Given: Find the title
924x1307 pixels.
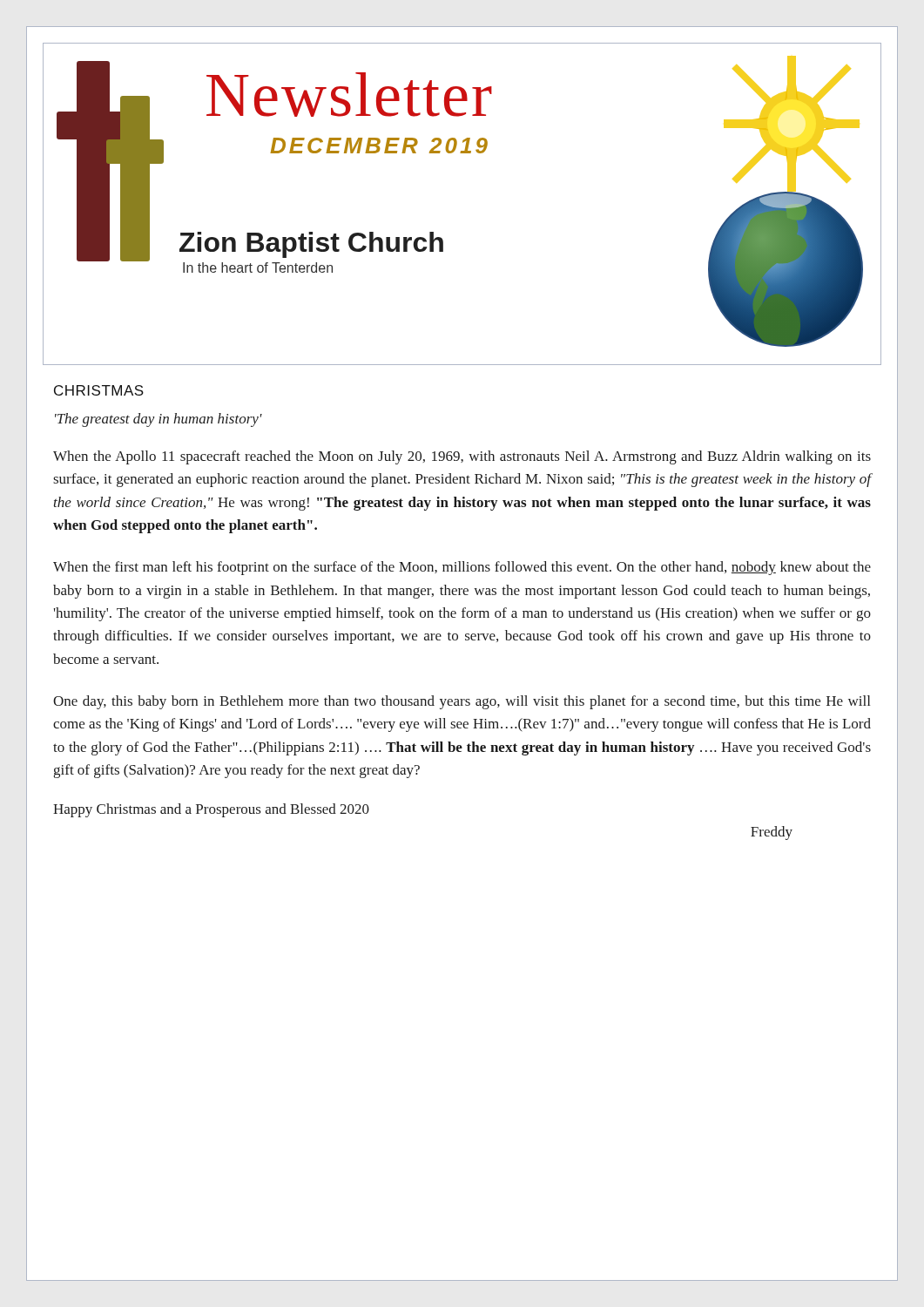Looking at the screenshot, I should (349, 95).
